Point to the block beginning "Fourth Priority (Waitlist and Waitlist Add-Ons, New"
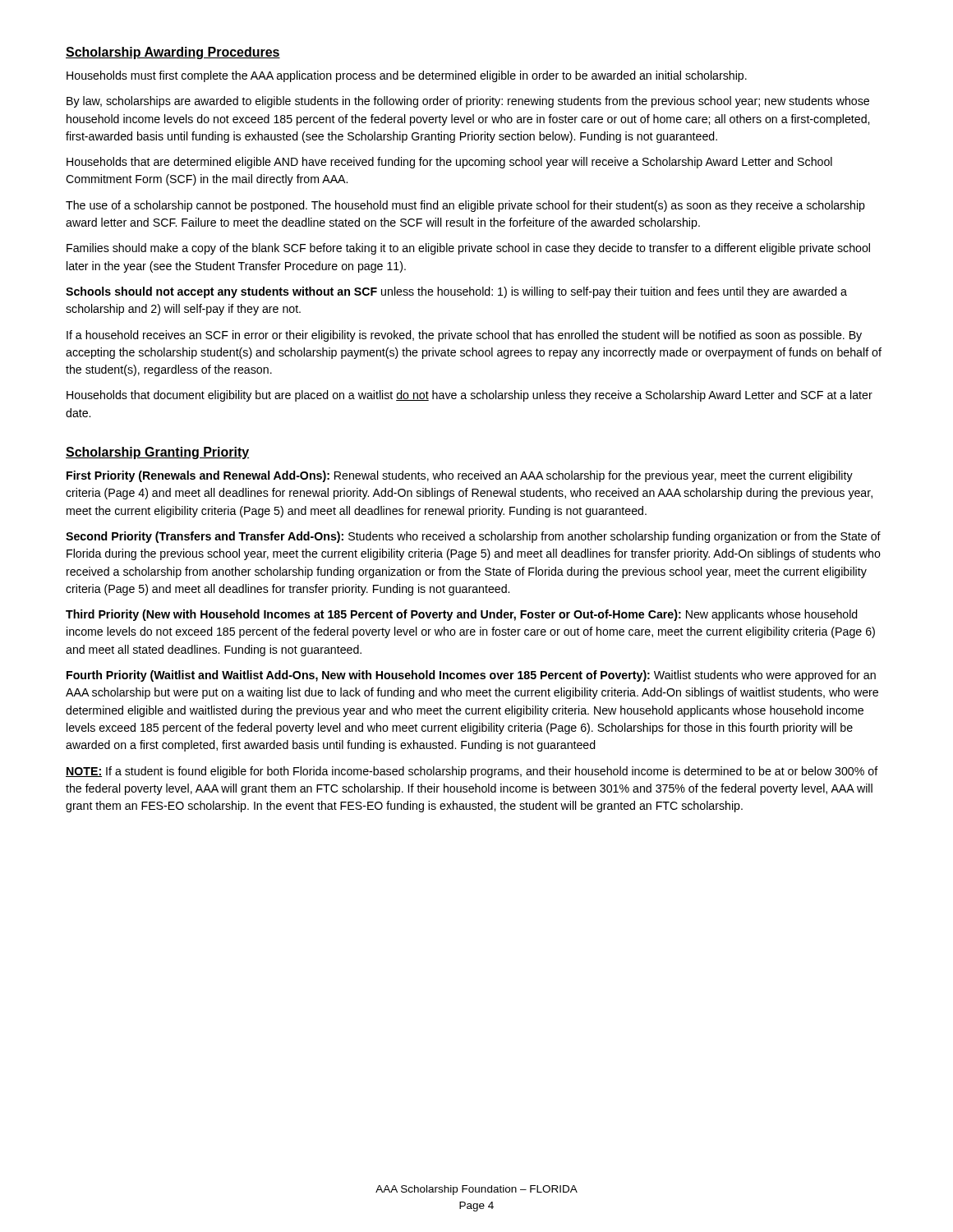The width and height of the screenshot is (953, 1232). coord(472,710)
